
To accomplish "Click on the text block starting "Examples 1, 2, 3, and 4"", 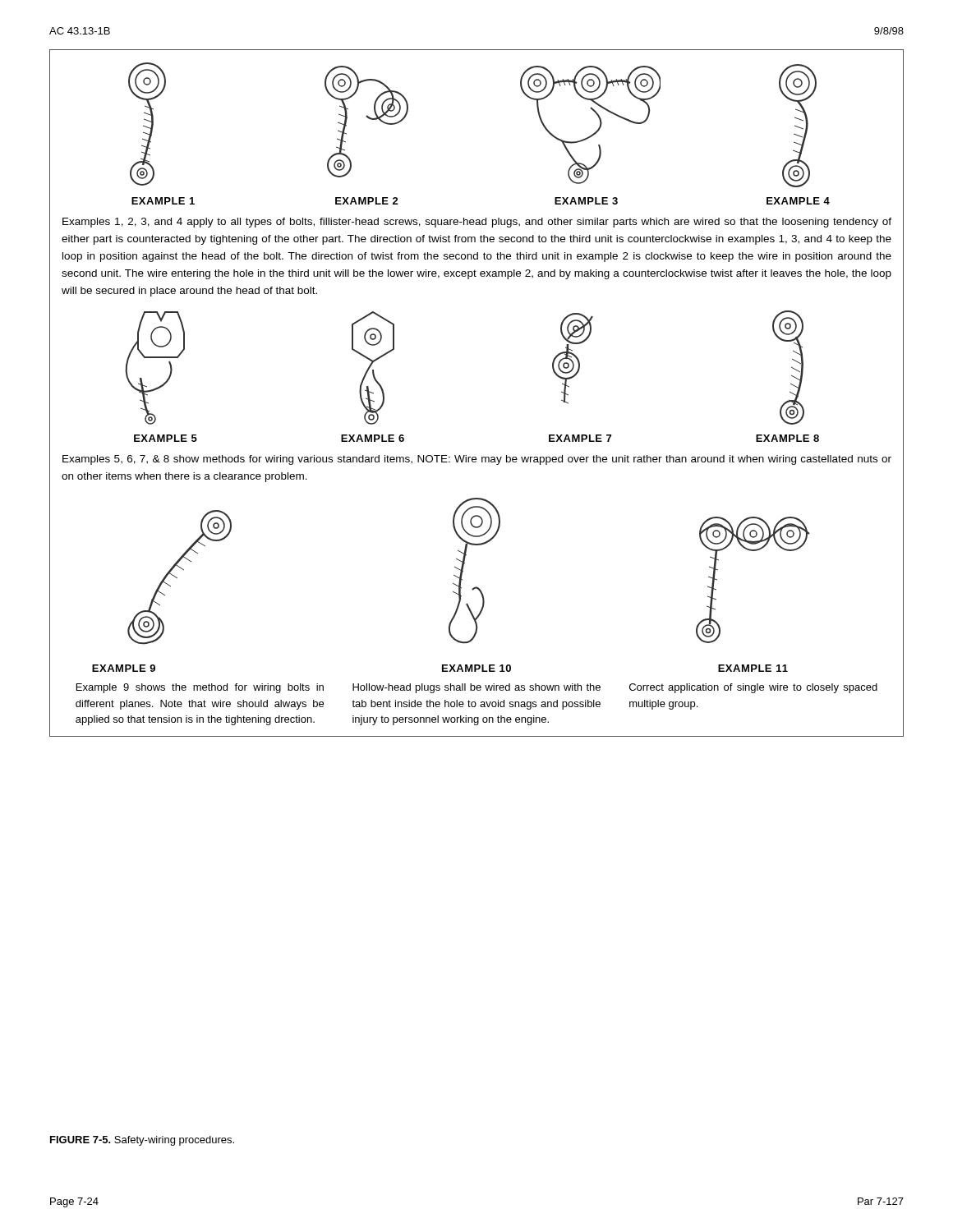I will (476, 256).
